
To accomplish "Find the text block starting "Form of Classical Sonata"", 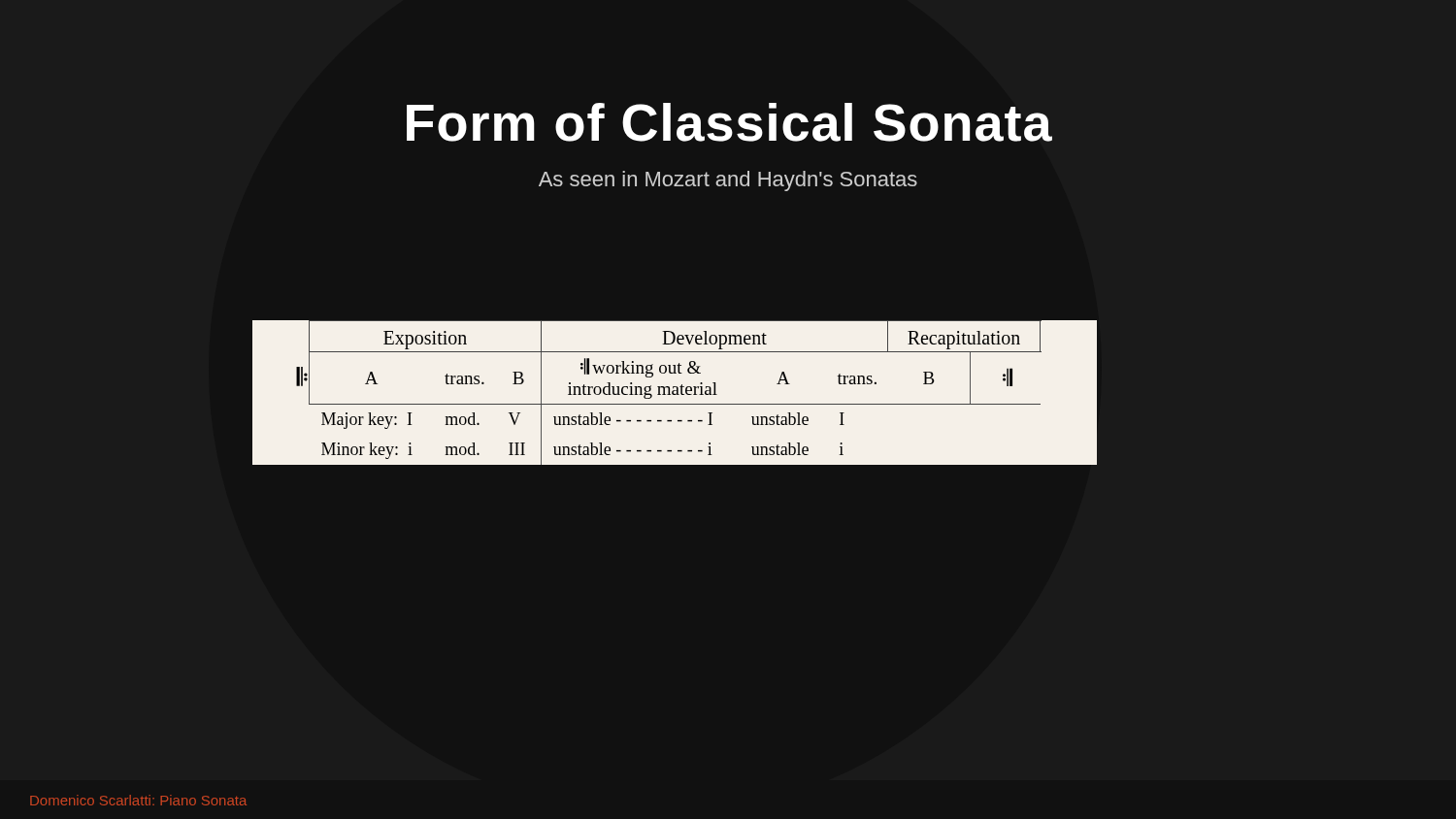I will pos(728,122).
